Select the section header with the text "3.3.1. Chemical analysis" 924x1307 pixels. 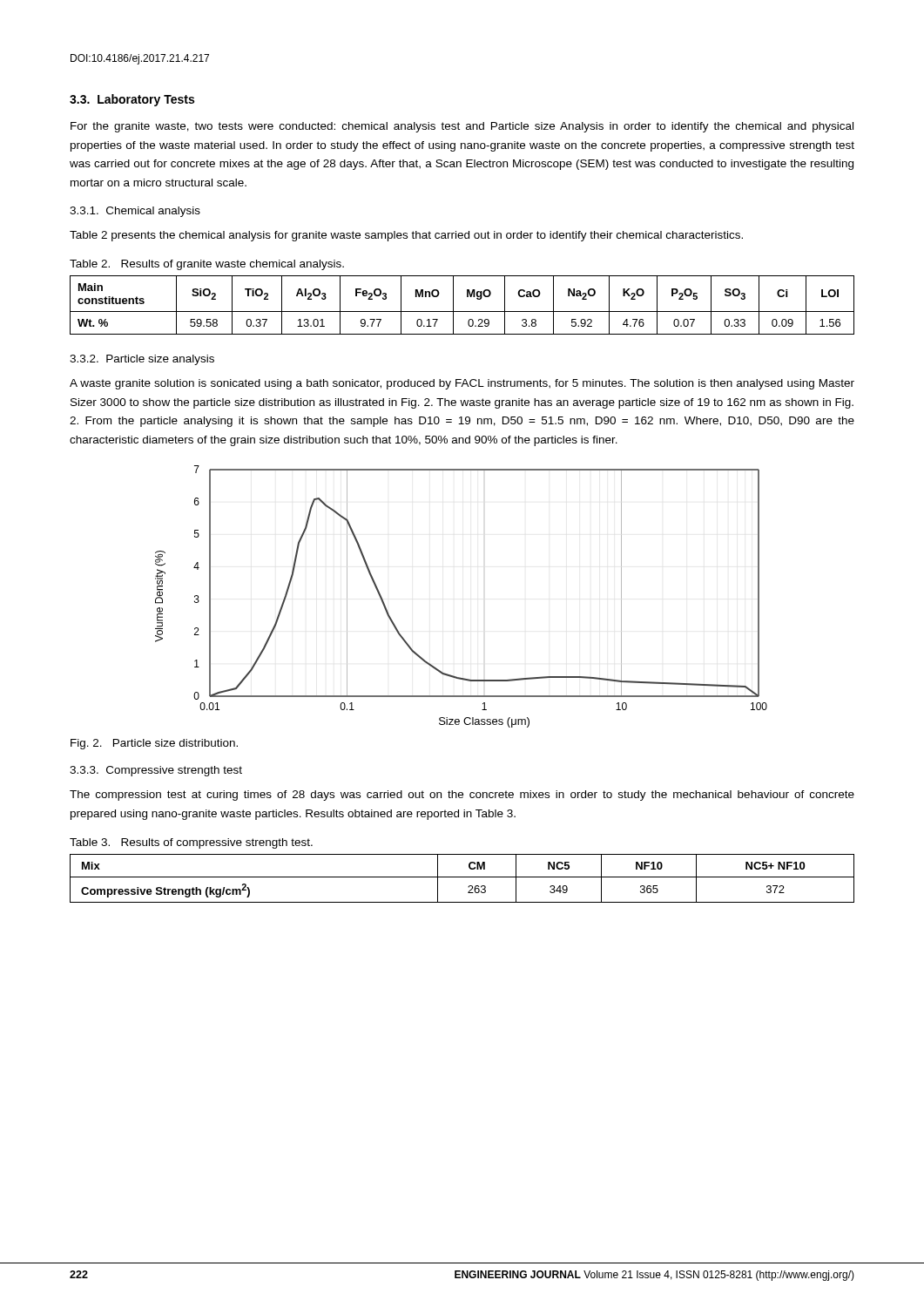[x=135, y=211]
